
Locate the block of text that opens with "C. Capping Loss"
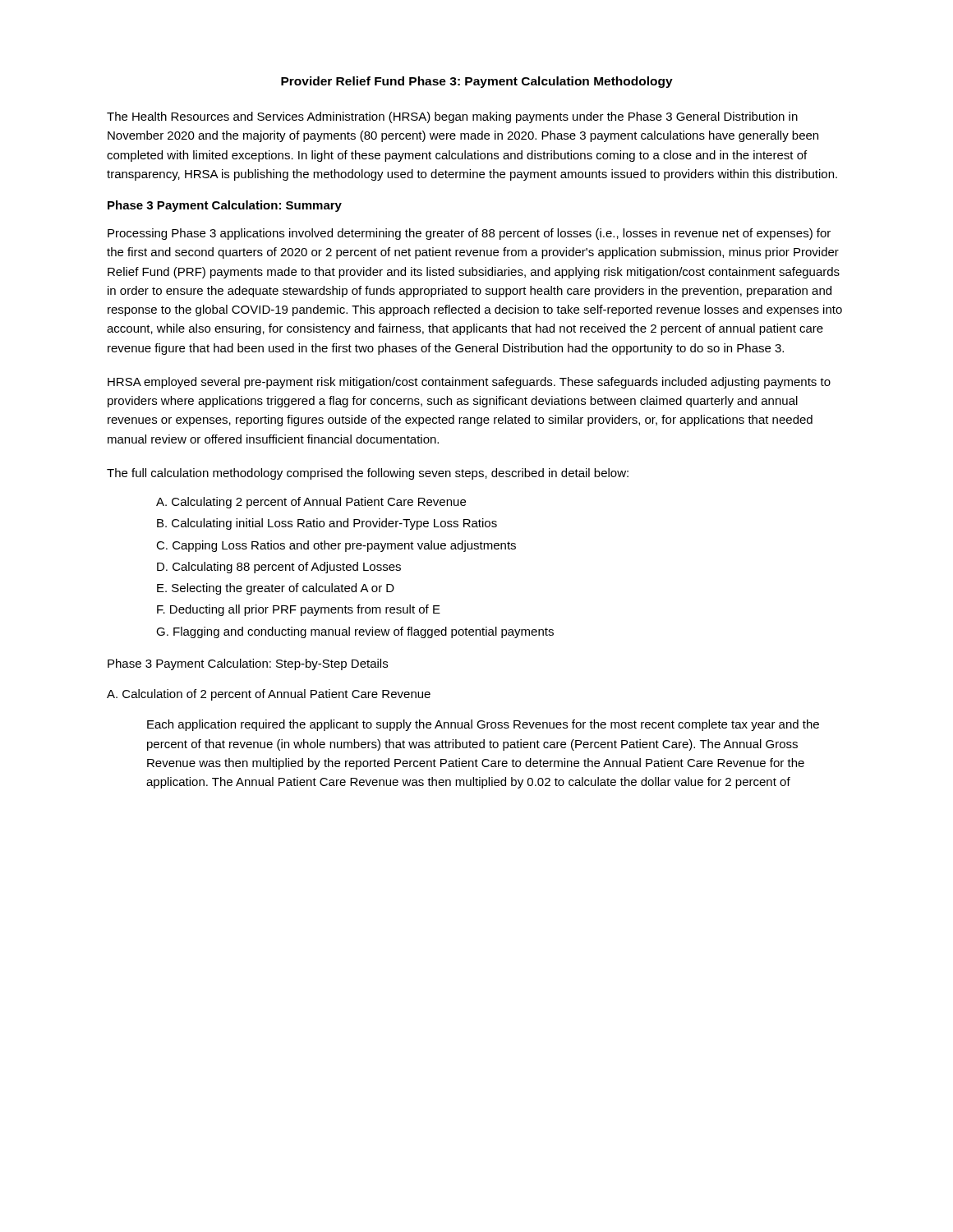tap(336, 545)
